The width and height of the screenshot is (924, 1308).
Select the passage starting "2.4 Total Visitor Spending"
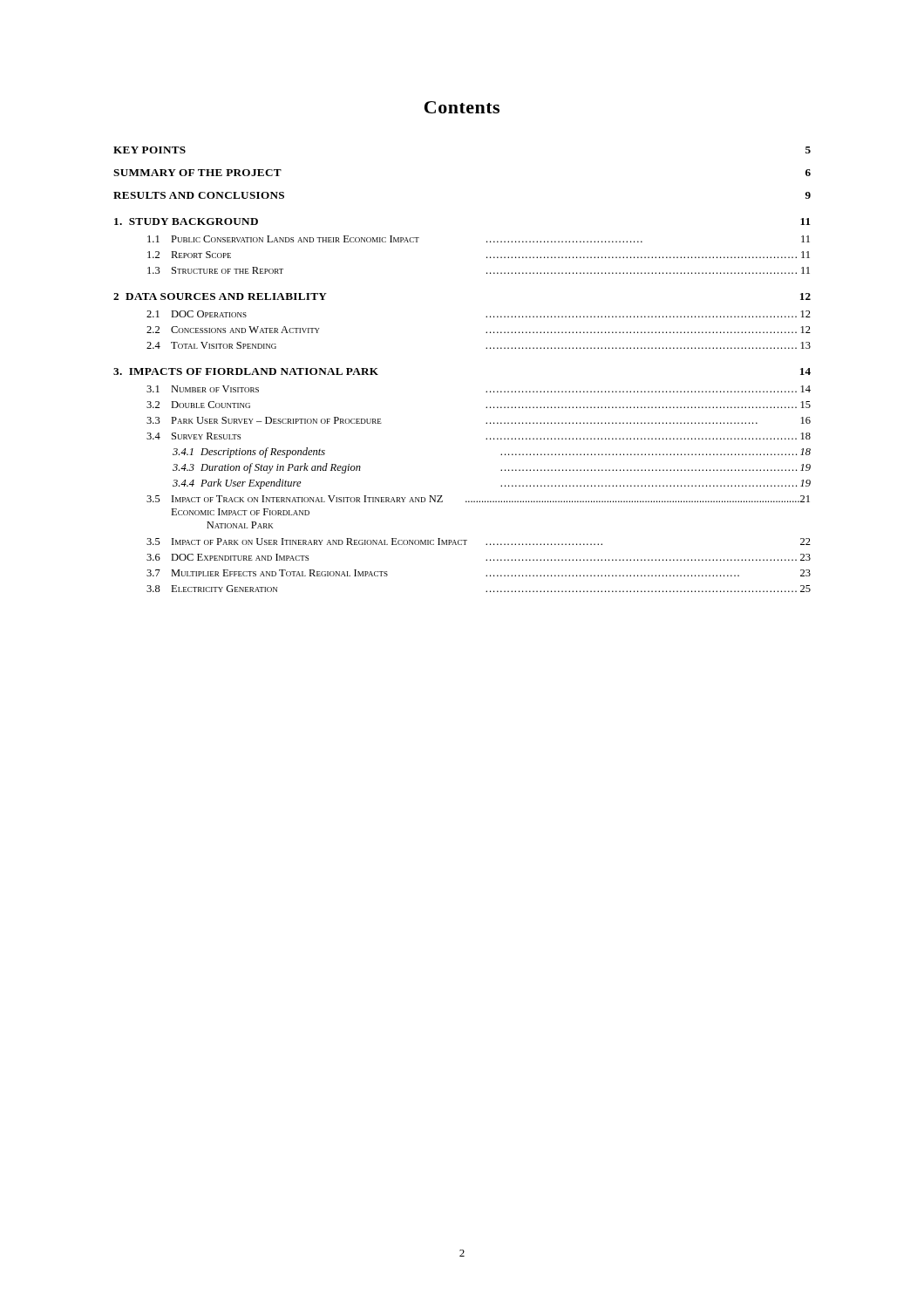[x=479, y=346]
